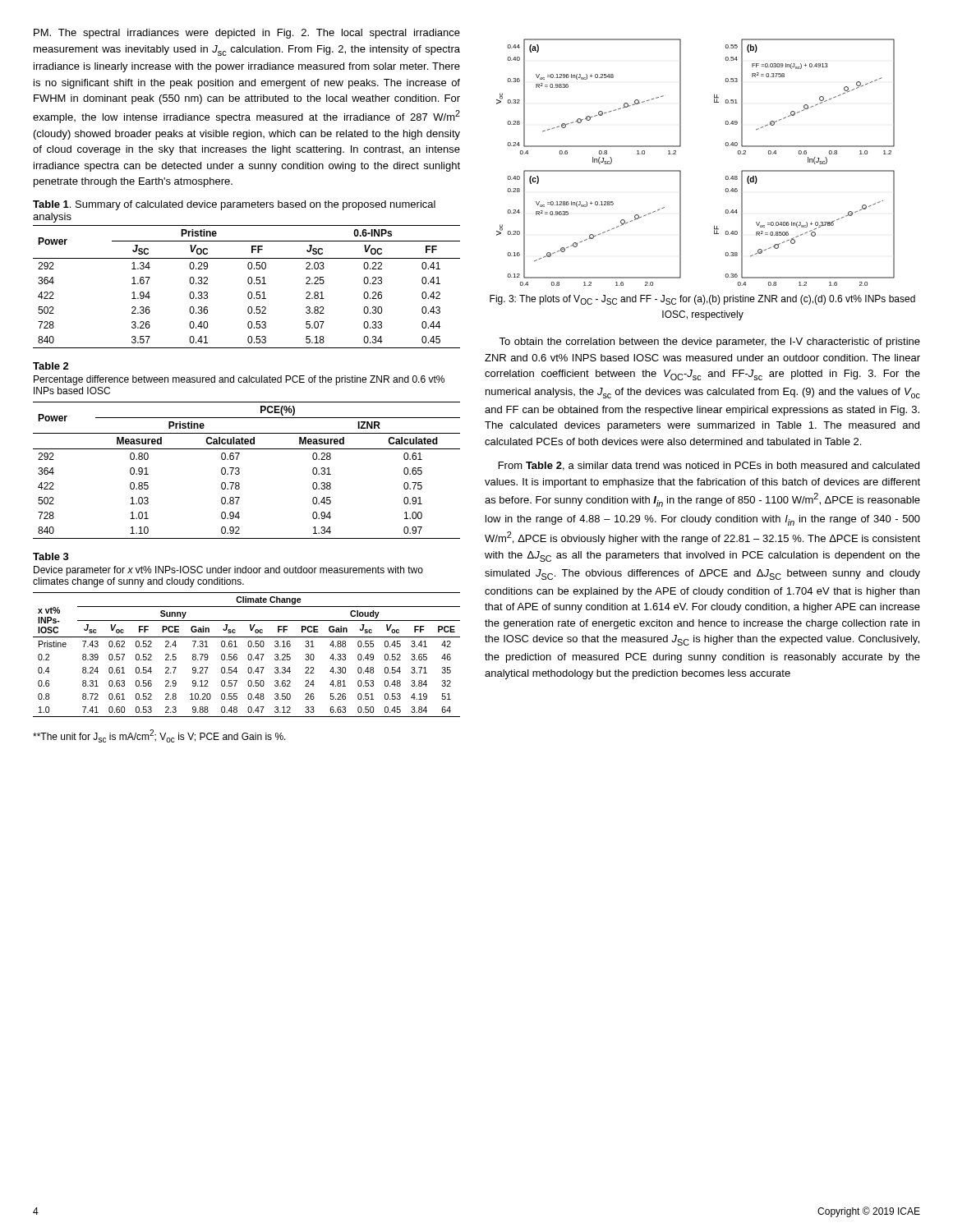Viewport: 953px width, 1232px height.
Task: Click on the table containing "J sc"
Action: pyautogui.click(x=246, y=655)
